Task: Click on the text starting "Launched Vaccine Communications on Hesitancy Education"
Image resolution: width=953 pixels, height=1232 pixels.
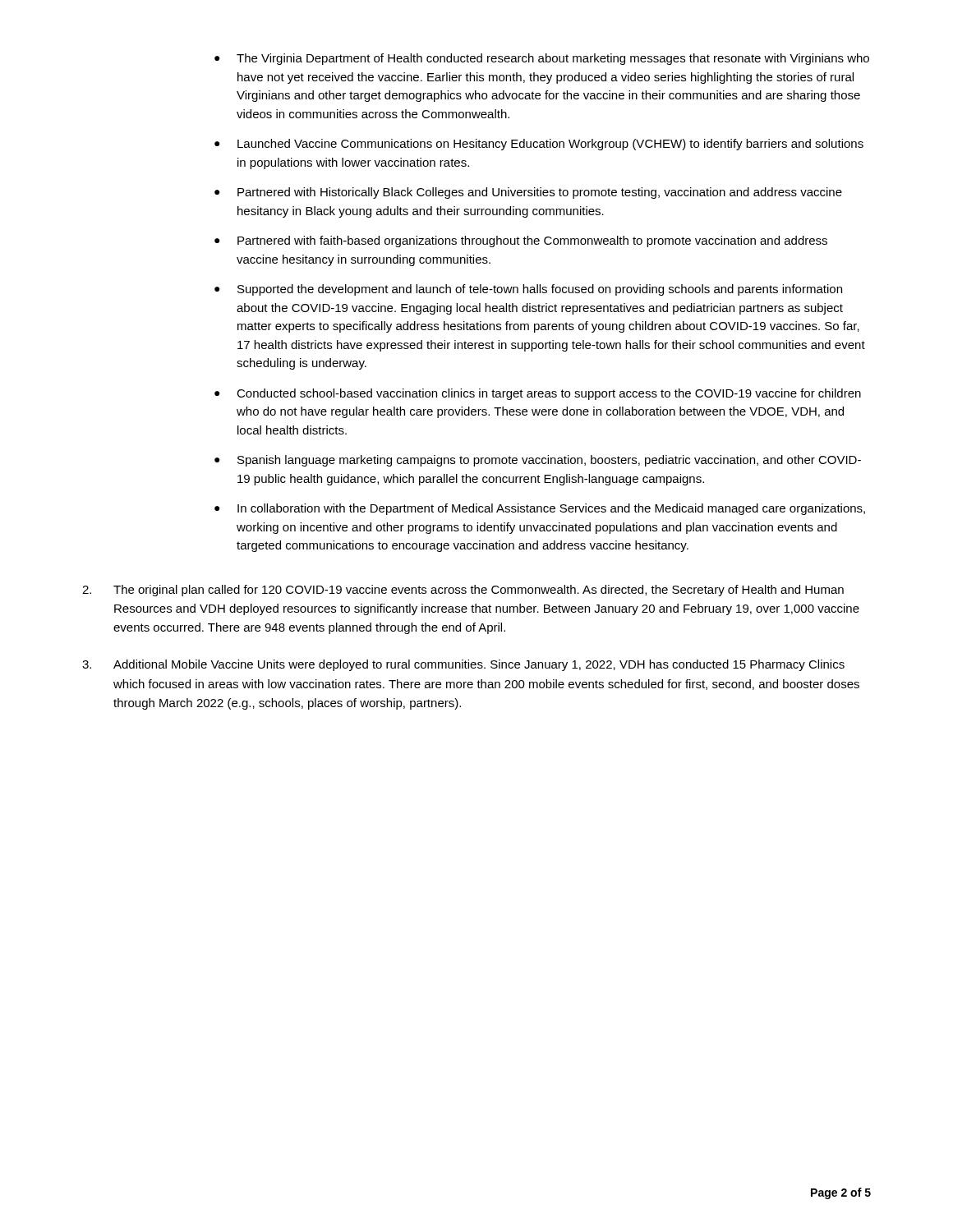Action: point(550,153)
